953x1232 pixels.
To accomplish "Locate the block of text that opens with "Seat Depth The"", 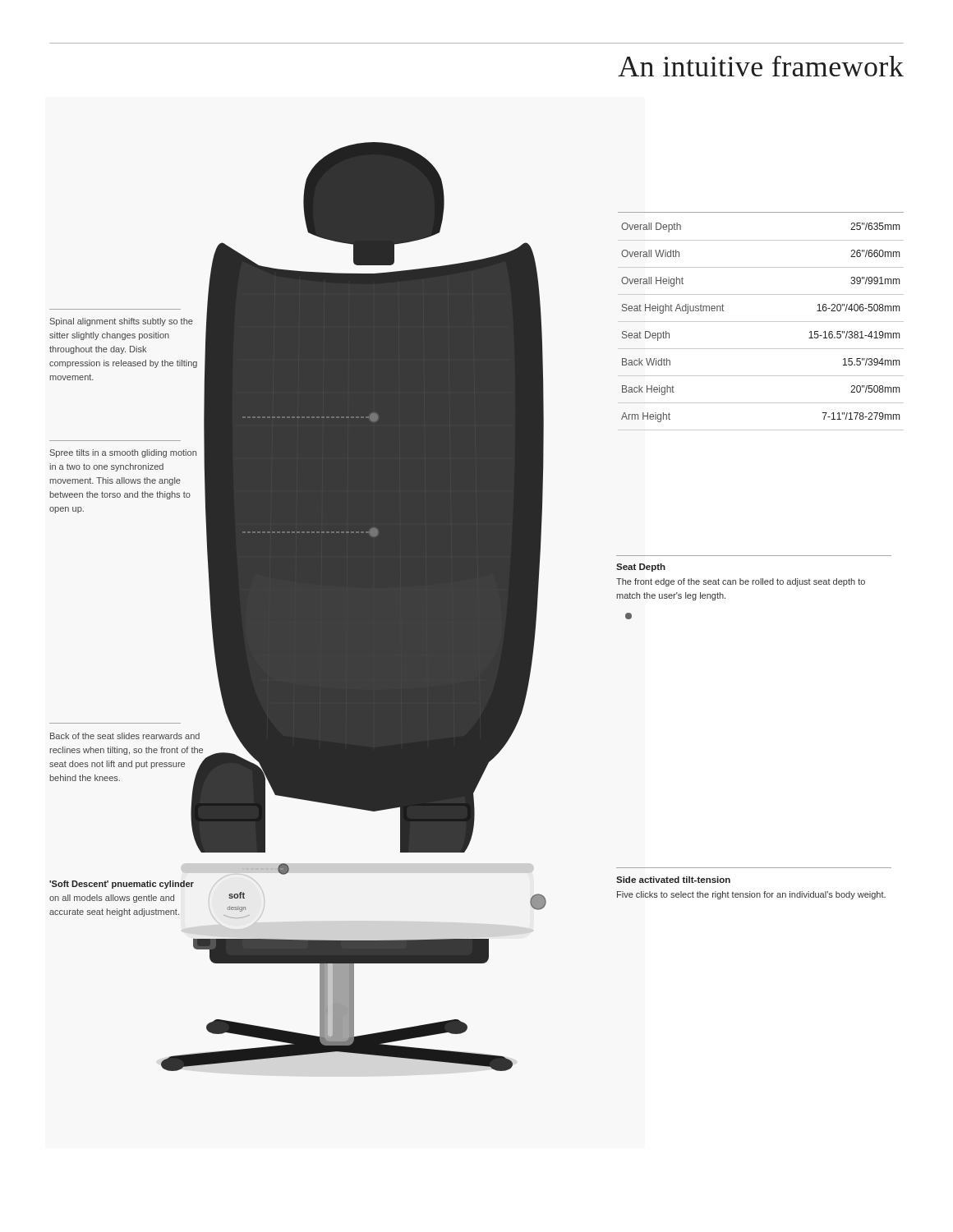I will (x=754, y=582).
